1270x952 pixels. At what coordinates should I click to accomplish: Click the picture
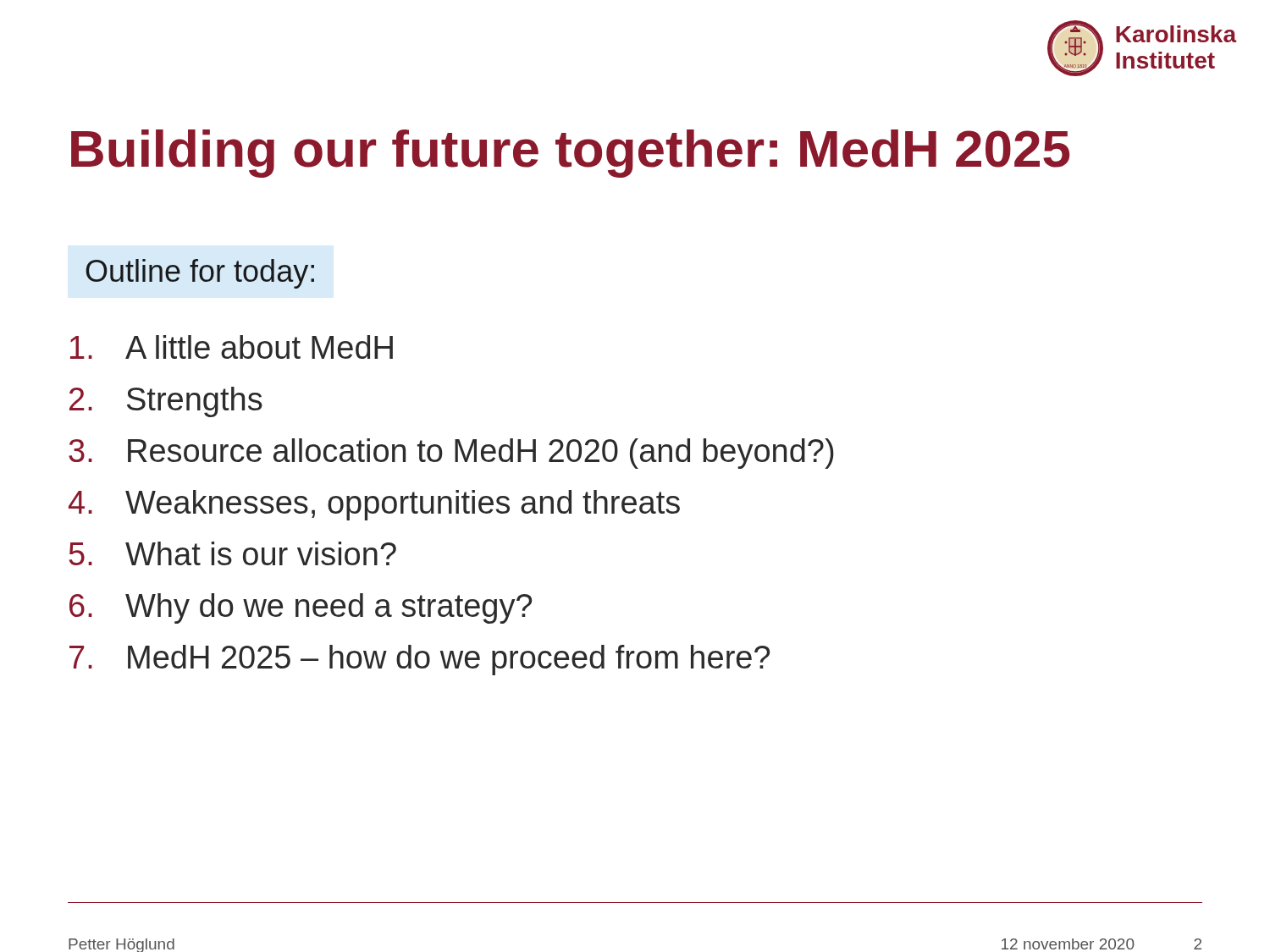[x=1141, y=48]
